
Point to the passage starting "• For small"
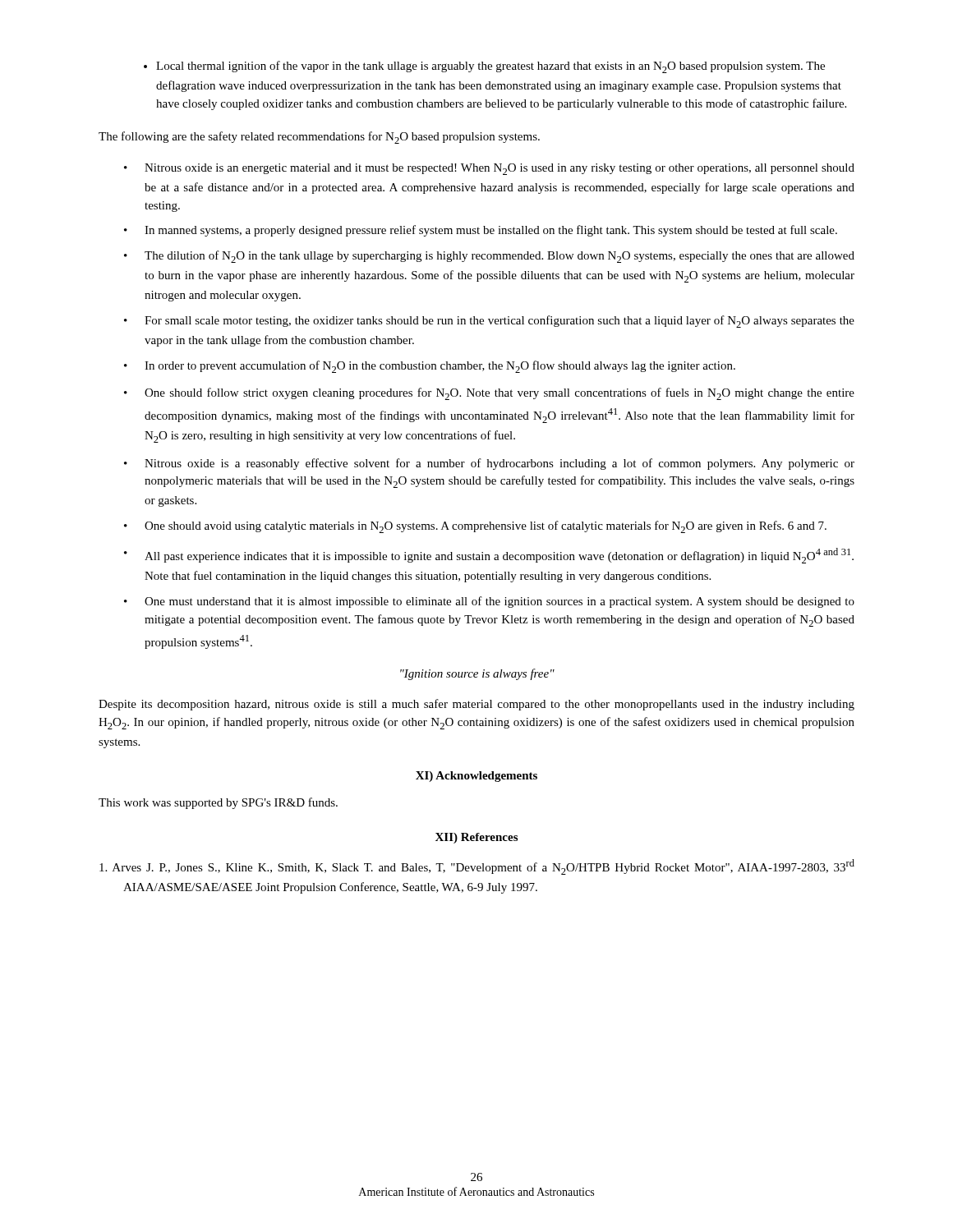tap(489, 331)
